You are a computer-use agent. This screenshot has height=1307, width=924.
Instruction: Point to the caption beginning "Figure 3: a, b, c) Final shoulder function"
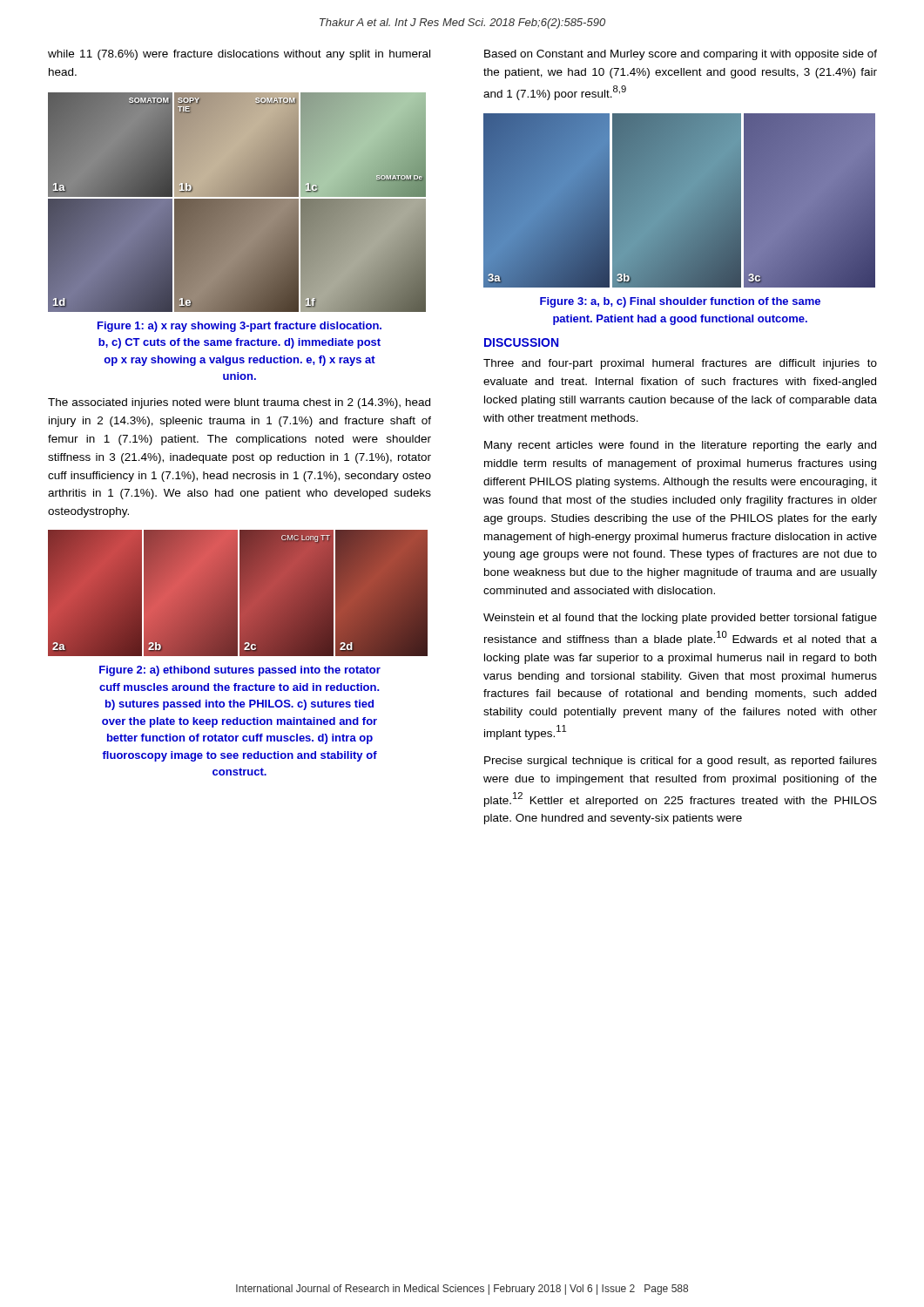point(680,310)
